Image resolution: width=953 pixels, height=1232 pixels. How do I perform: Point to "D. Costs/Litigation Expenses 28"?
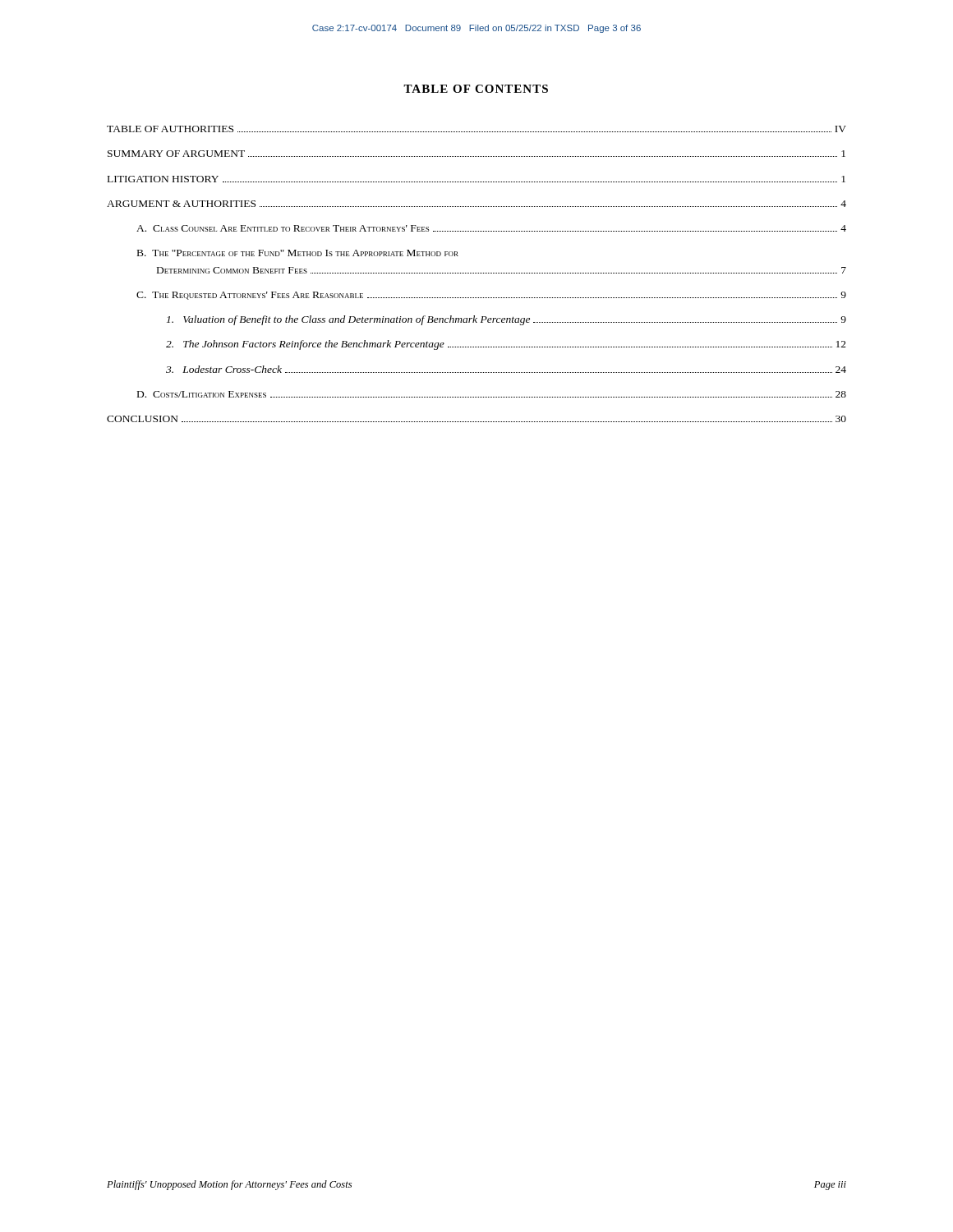pos(491,394)
